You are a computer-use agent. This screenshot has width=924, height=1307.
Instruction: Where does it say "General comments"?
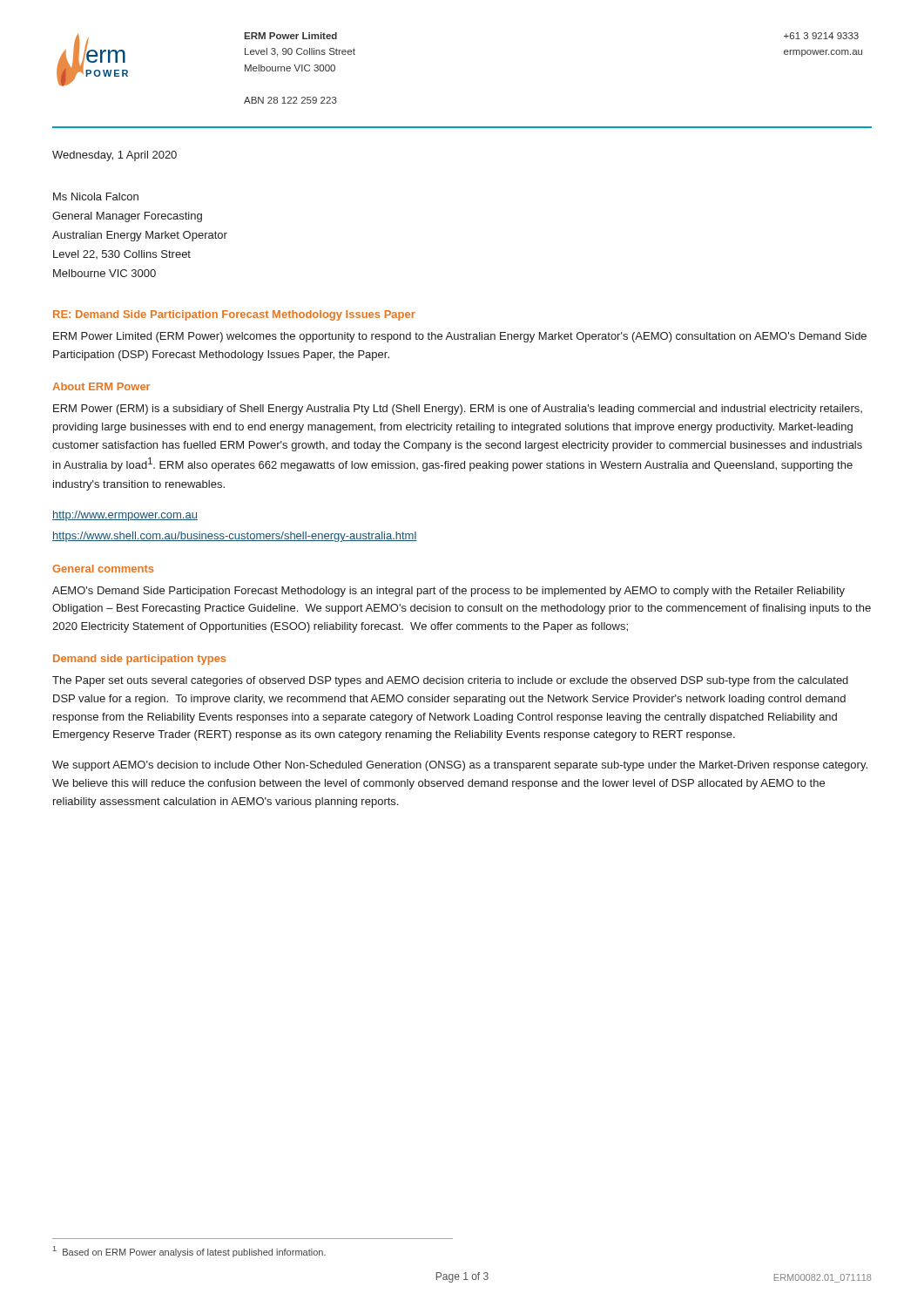coord(103,568)
